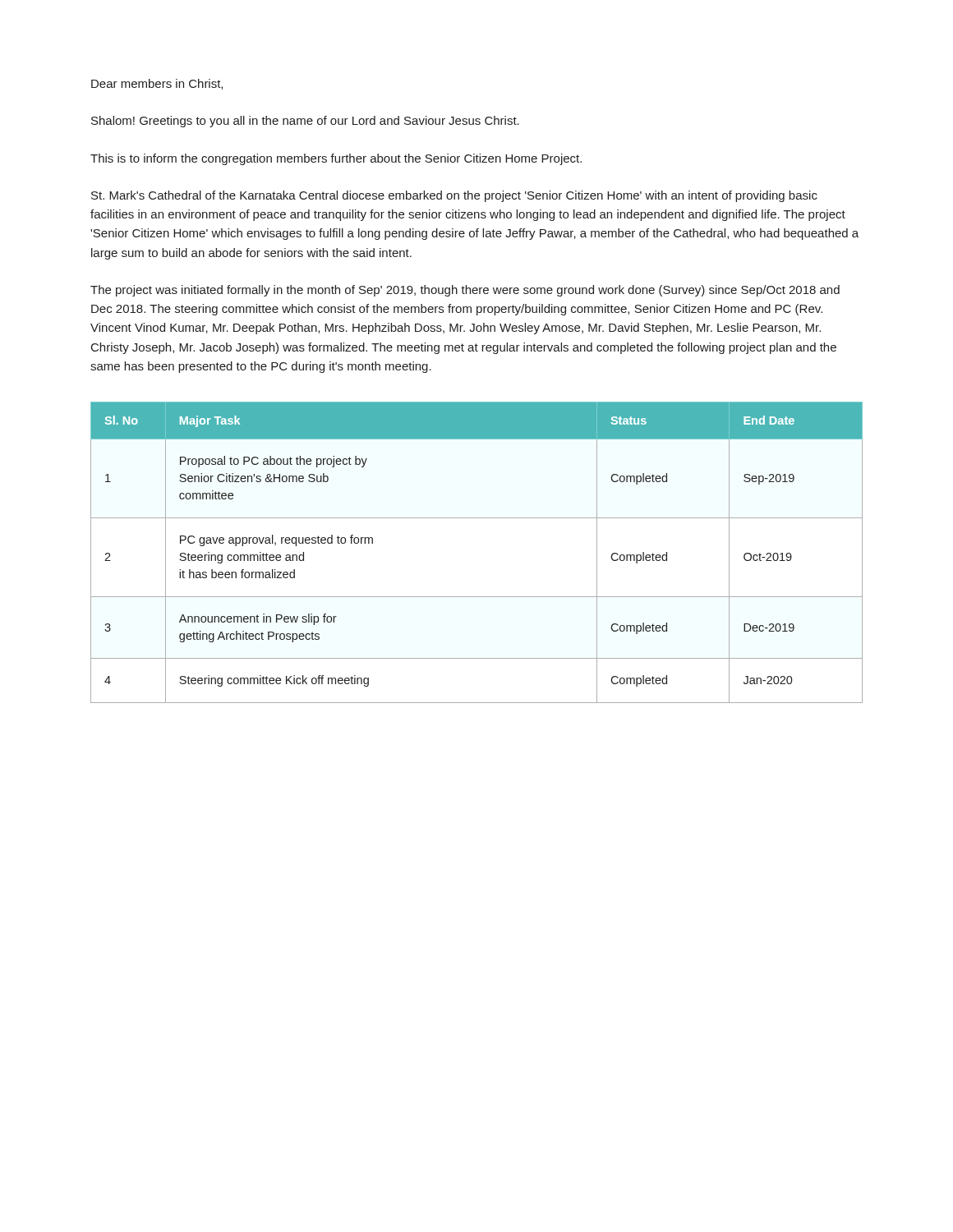Screen dimensions: 1232x953
Task: Click the passage that begins "St. Mark's Cathedral of the Karnataka Central"
Action: [474, 223]
